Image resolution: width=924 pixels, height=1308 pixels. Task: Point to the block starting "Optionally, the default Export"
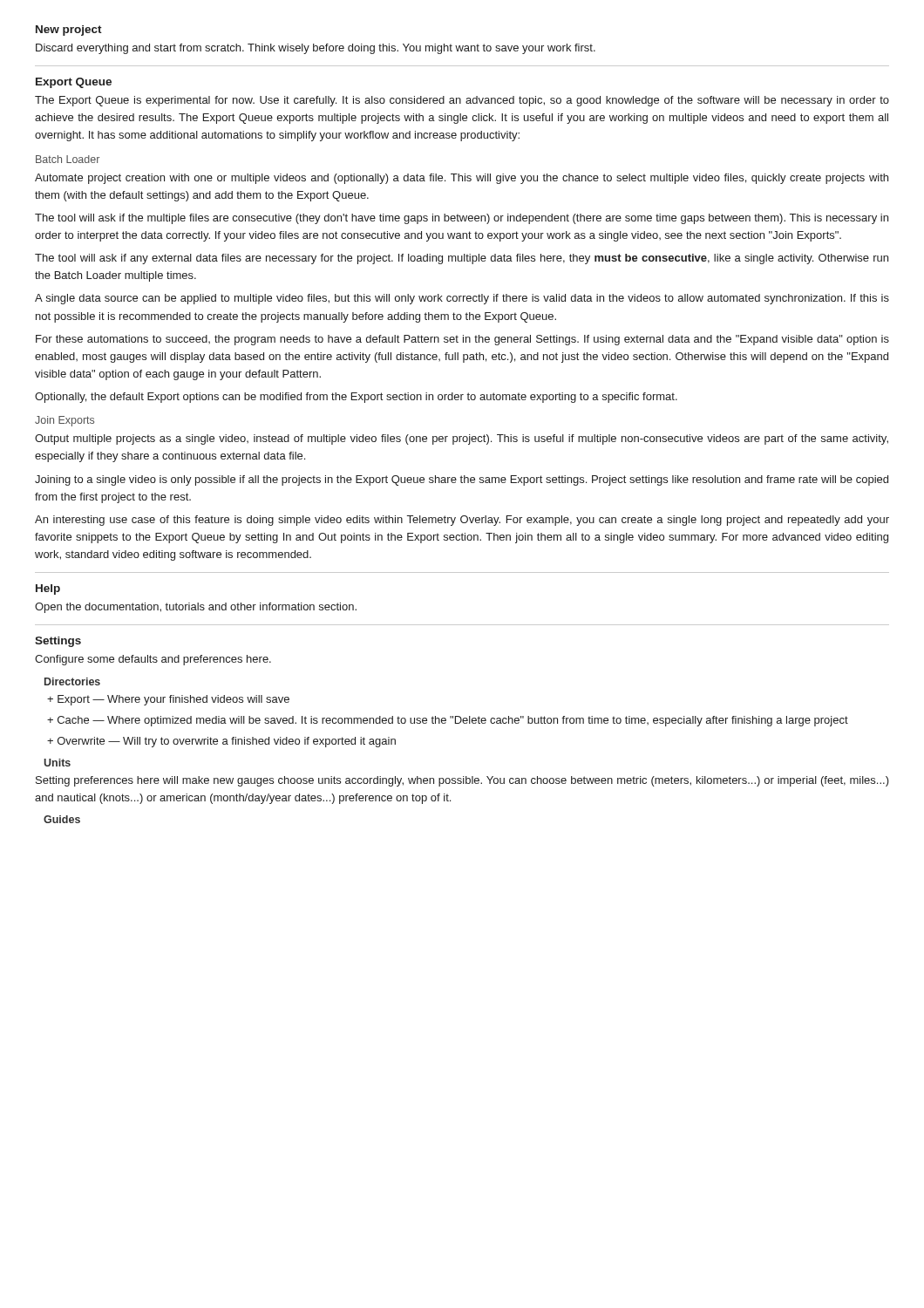tap(356, 396)
